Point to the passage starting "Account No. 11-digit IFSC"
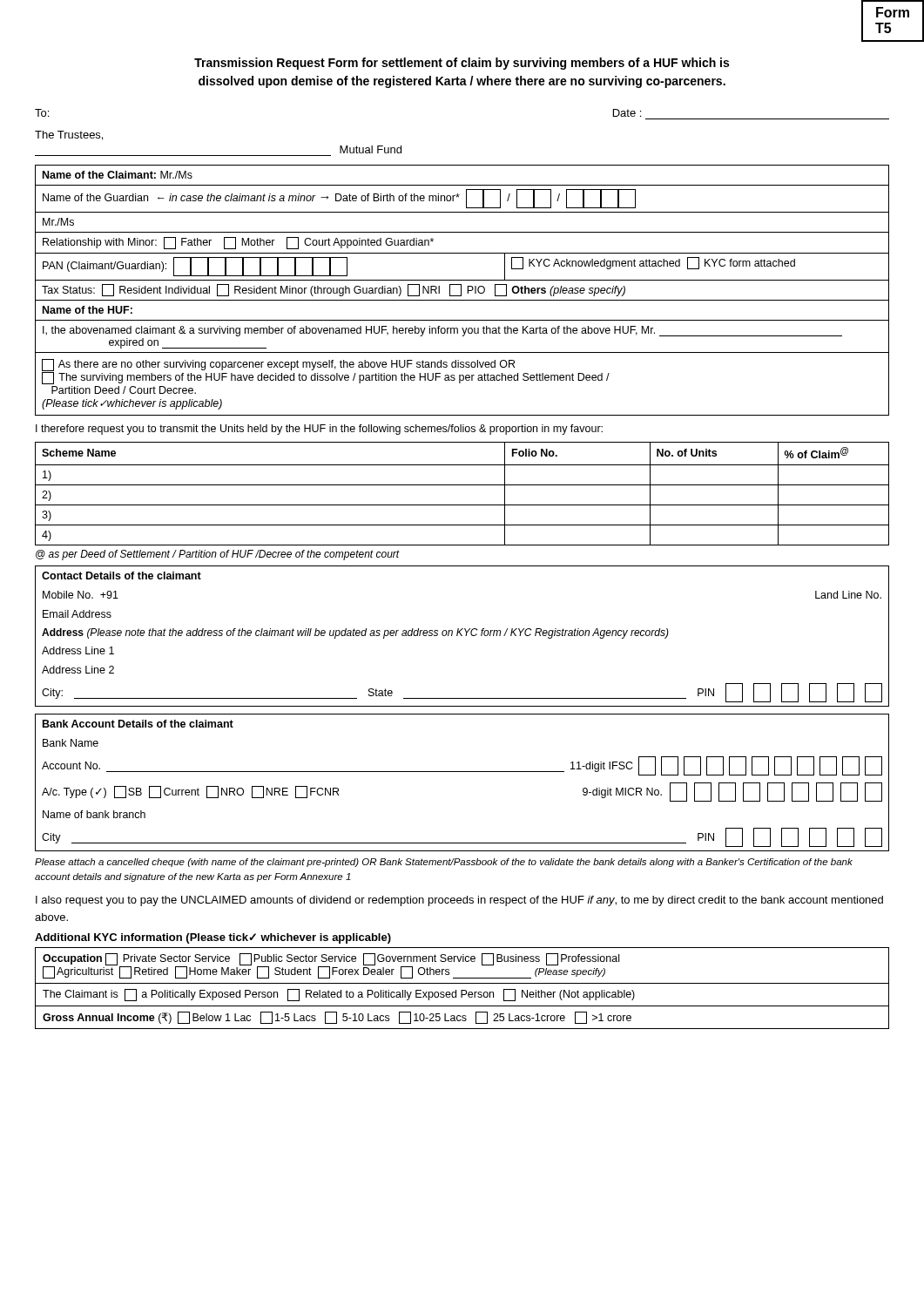 [x=462, y=766]
